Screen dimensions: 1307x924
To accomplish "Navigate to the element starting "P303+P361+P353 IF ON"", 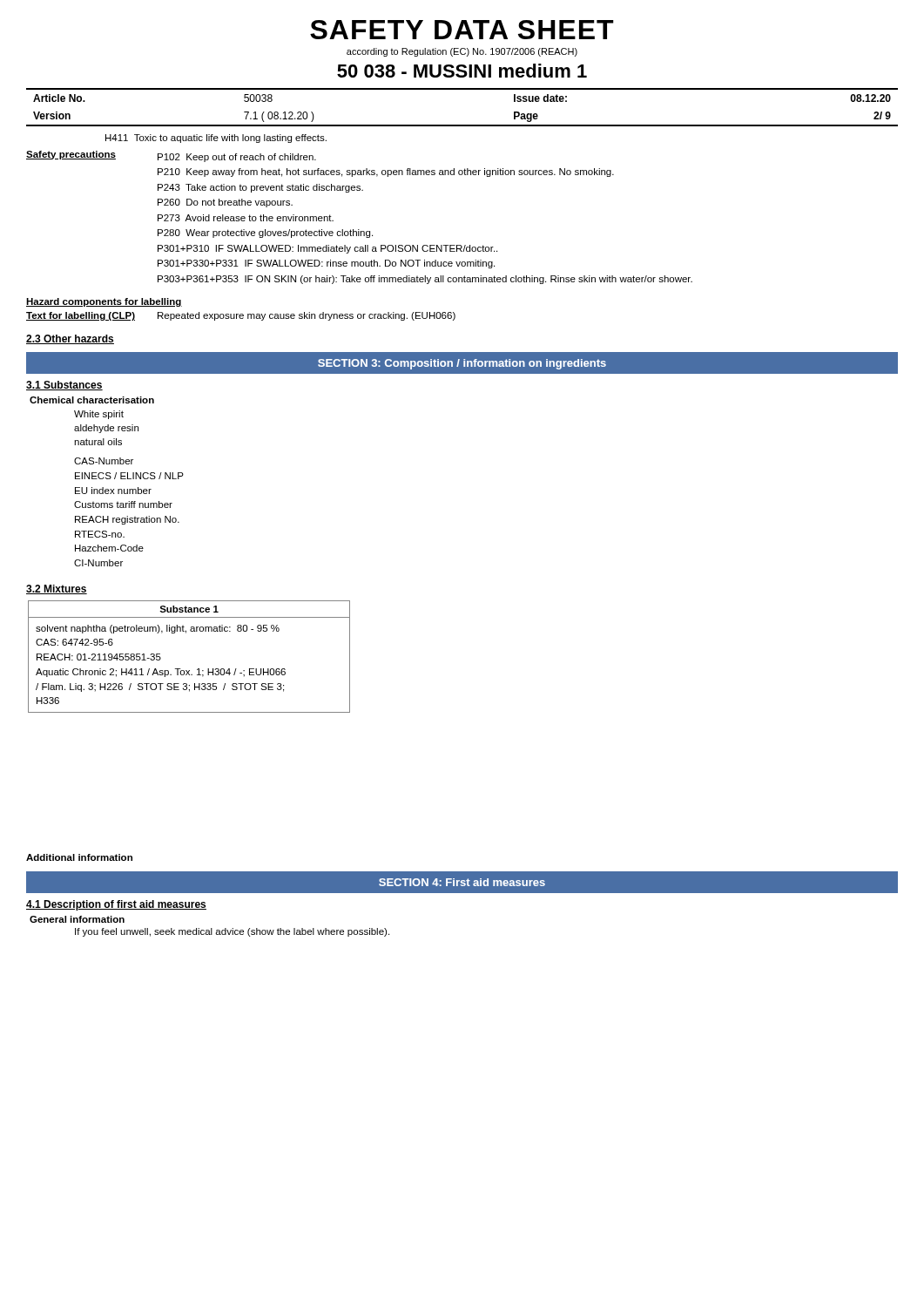I will (425, 279).
